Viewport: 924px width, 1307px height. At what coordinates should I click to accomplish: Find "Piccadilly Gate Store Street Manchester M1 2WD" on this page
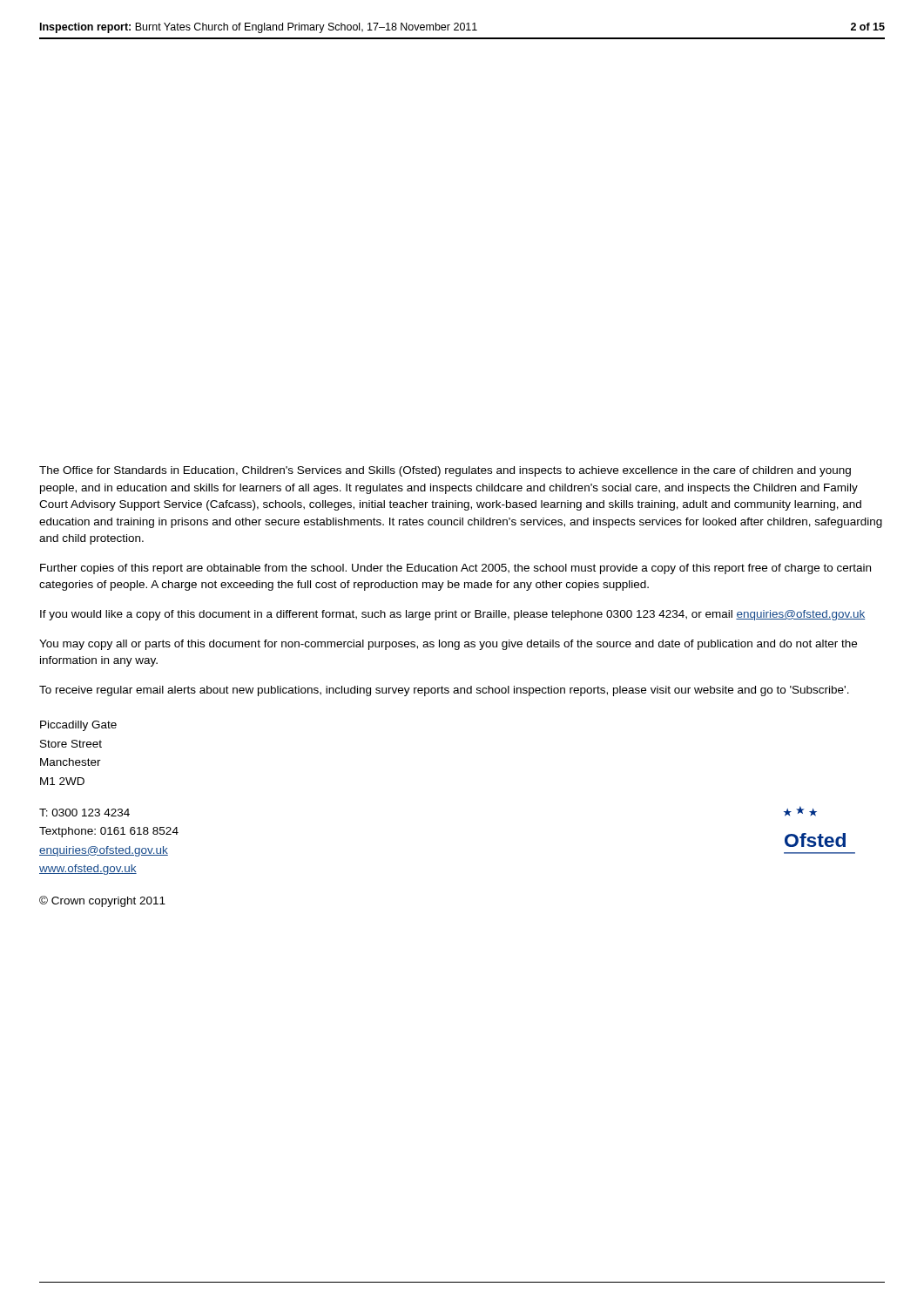(x=78, y=753)
